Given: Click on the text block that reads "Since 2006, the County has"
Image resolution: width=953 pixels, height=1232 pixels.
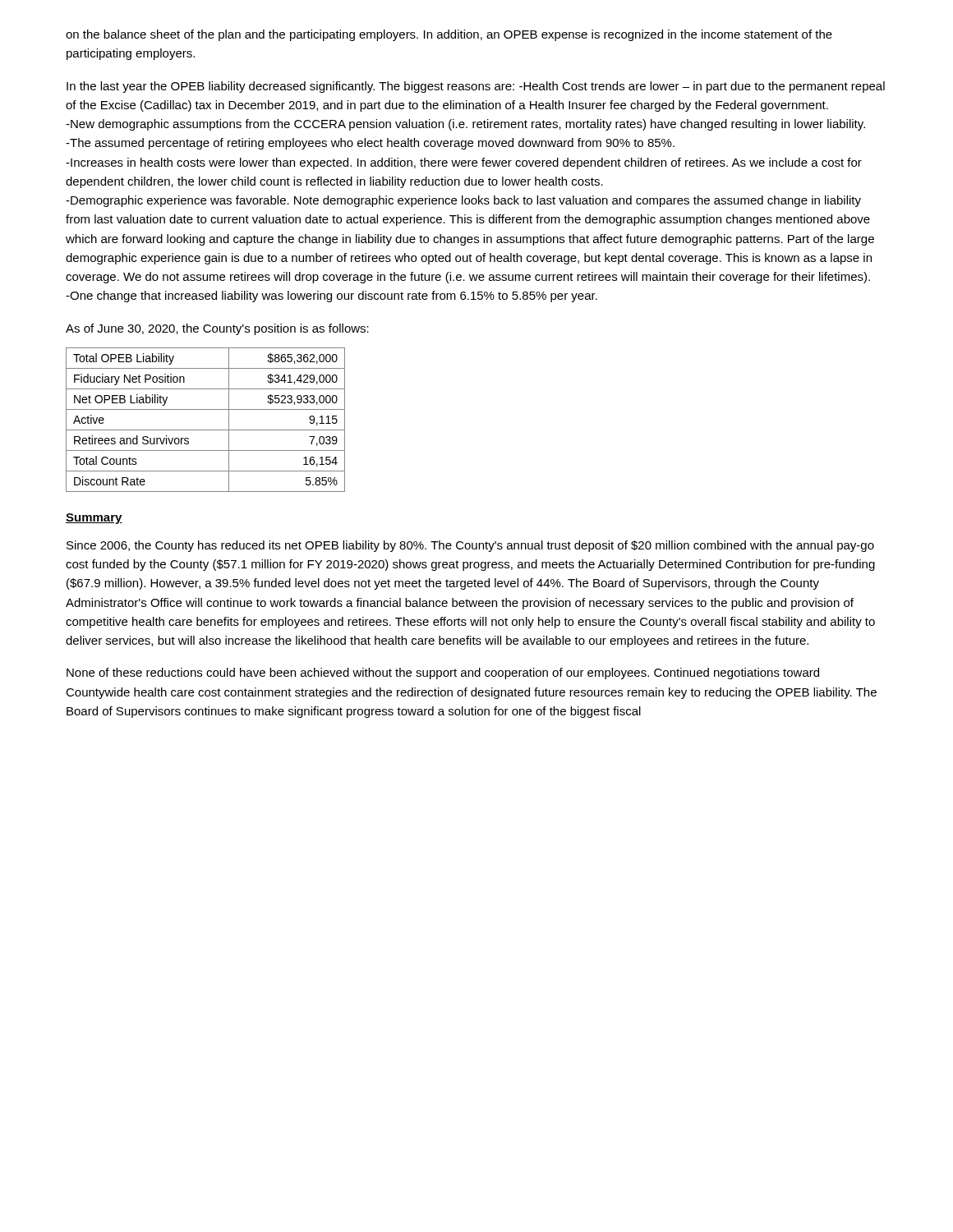Looking at the screenshot, I should click(470, 592).
